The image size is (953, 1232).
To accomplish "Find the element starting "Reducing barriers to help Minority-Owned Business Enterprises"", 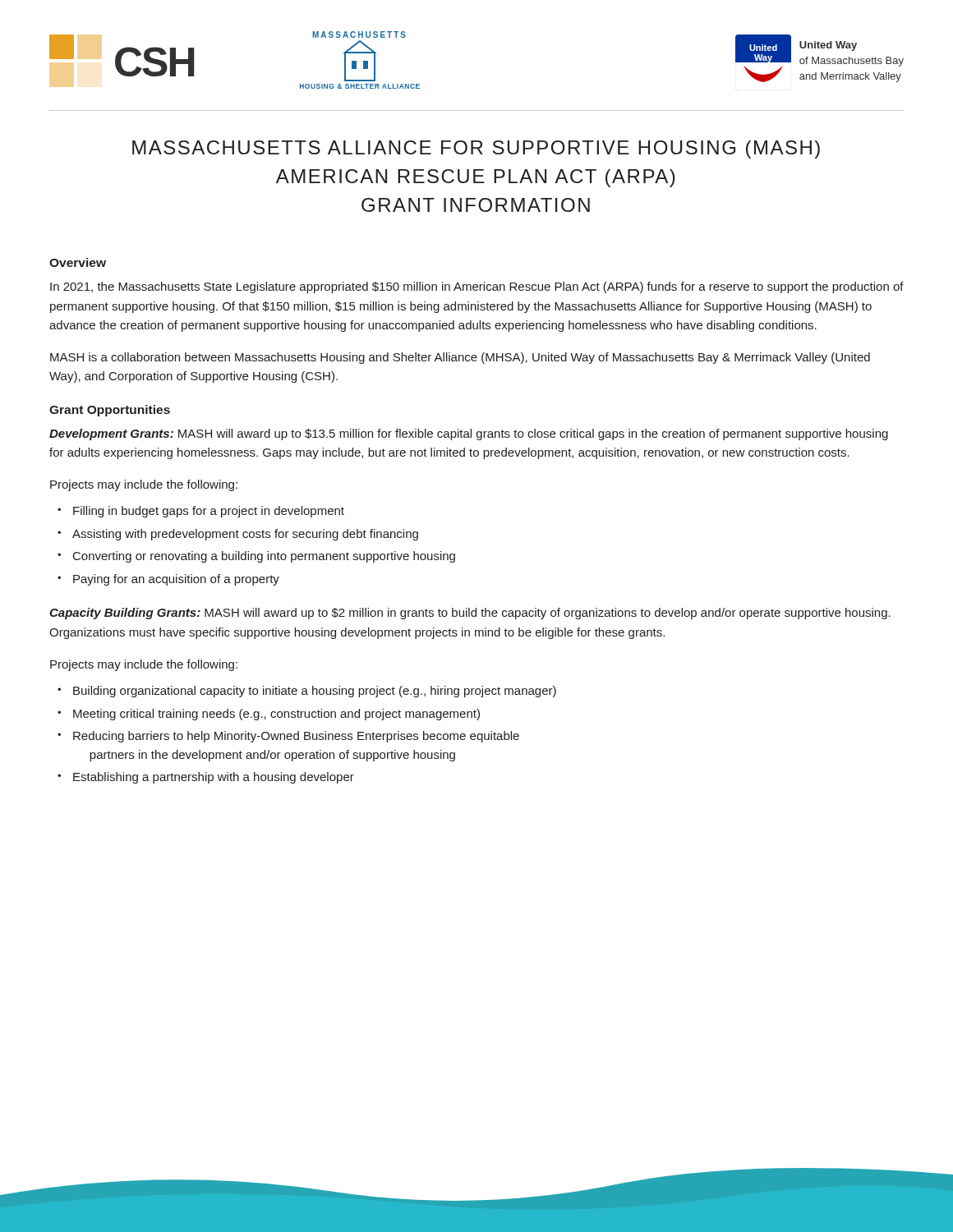I will pos(296,745).
